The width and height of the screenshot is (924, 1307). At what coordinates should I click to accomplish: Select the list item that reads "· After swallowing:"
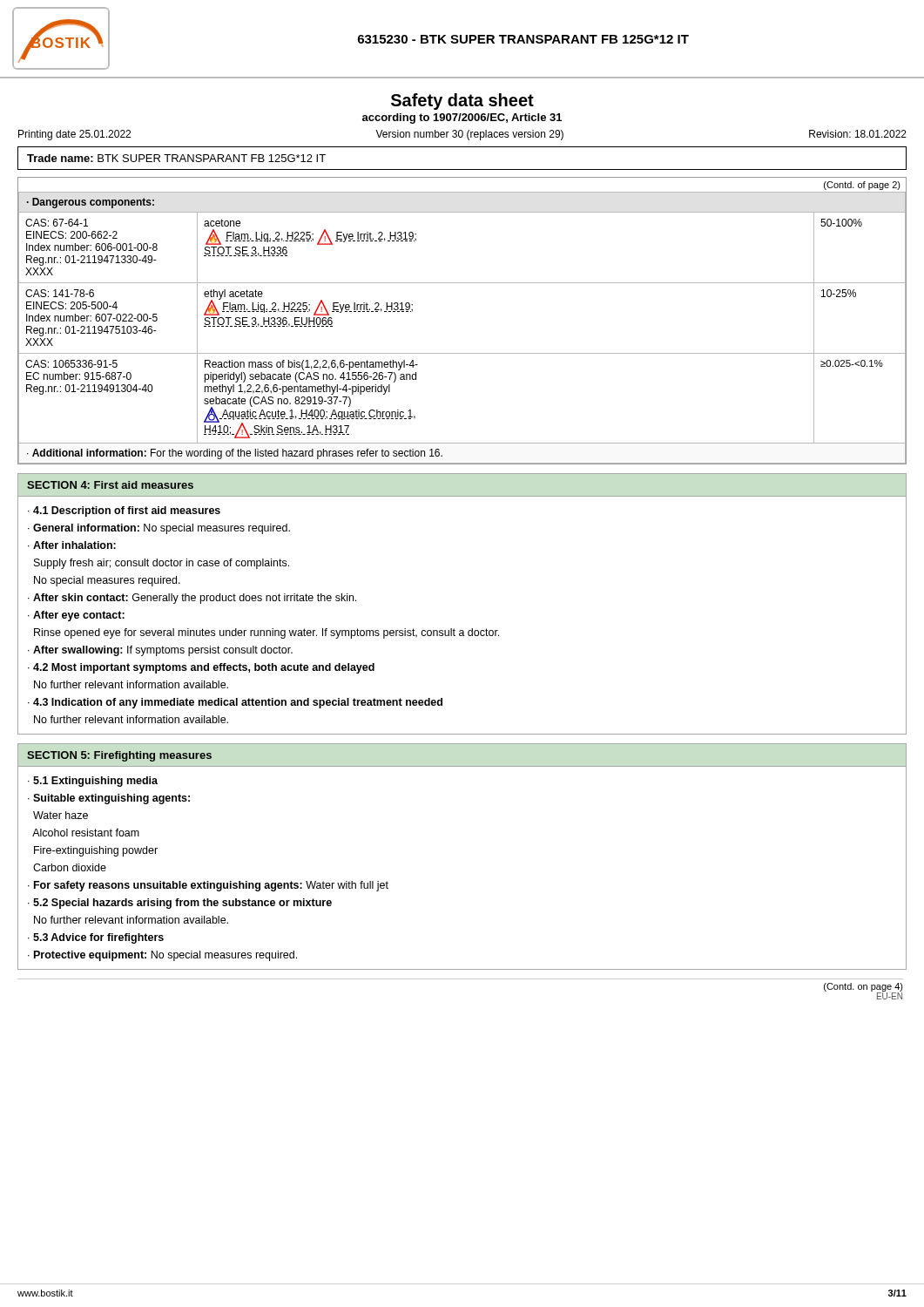pos(160,650)
